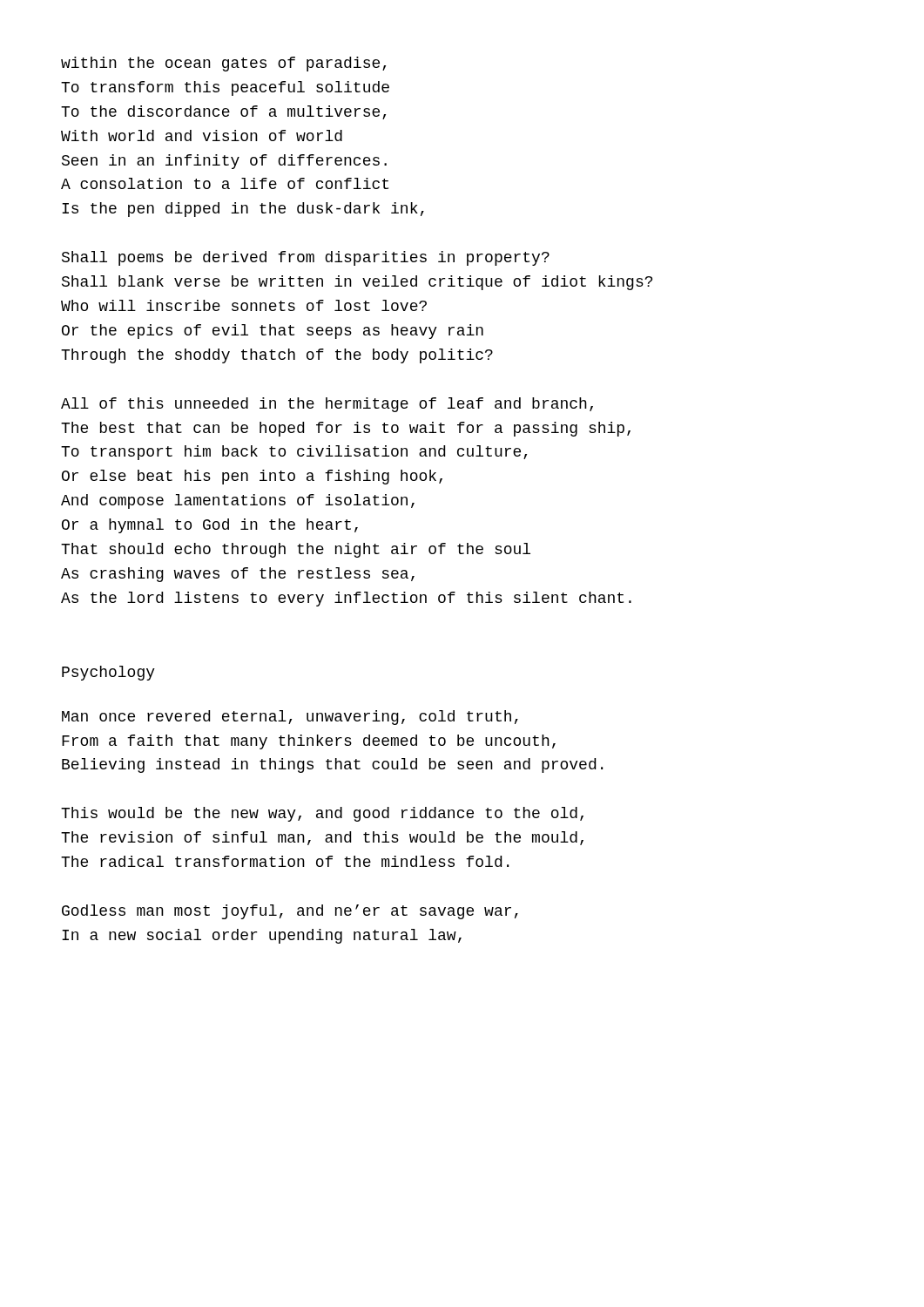The height and width of the screenshot is (1307, 924).
Task: Click on the text block with the text "This would be the new"
Action: click(324, 838)
